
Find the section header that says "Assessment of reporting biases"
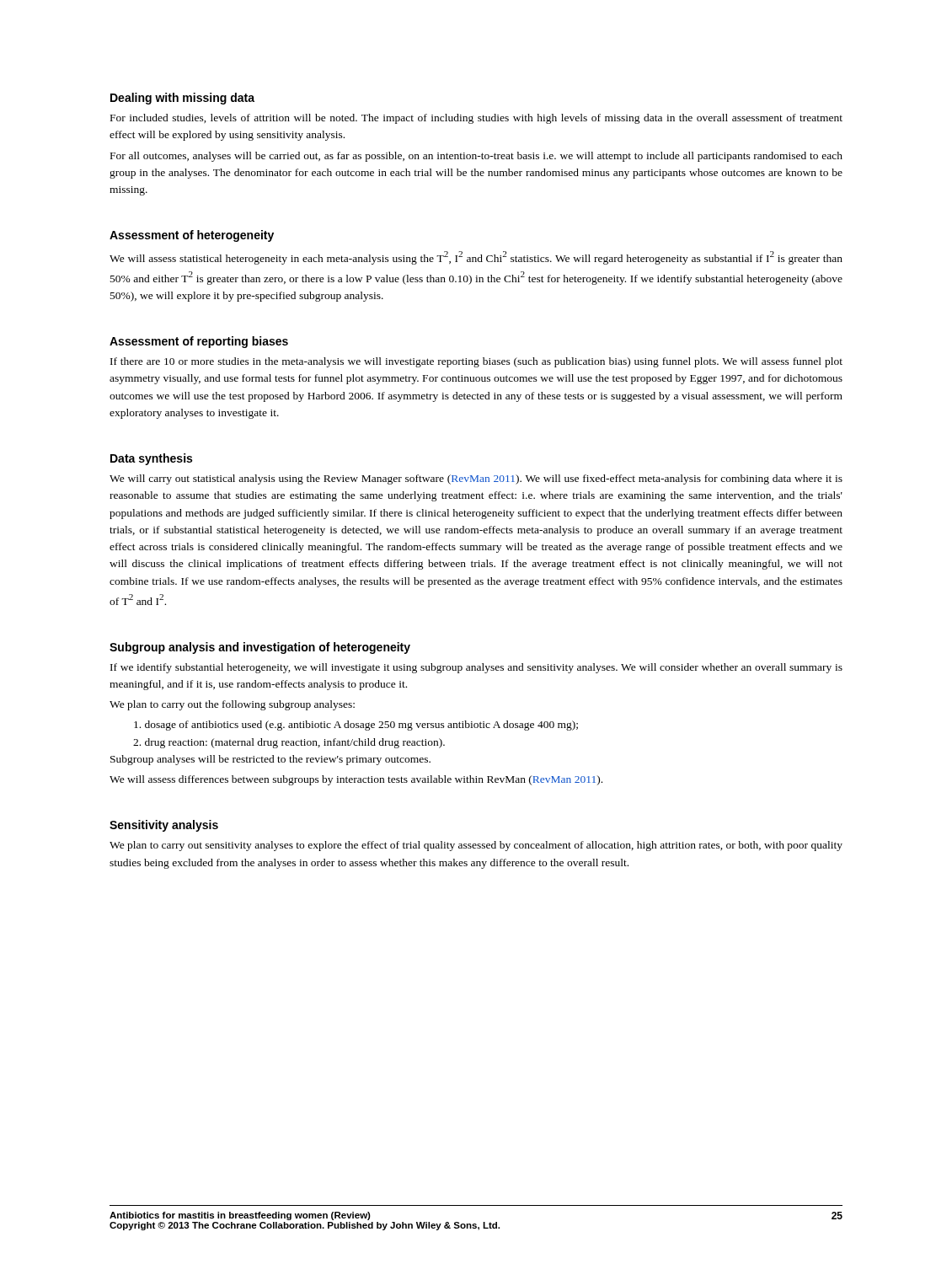[199, 341]
